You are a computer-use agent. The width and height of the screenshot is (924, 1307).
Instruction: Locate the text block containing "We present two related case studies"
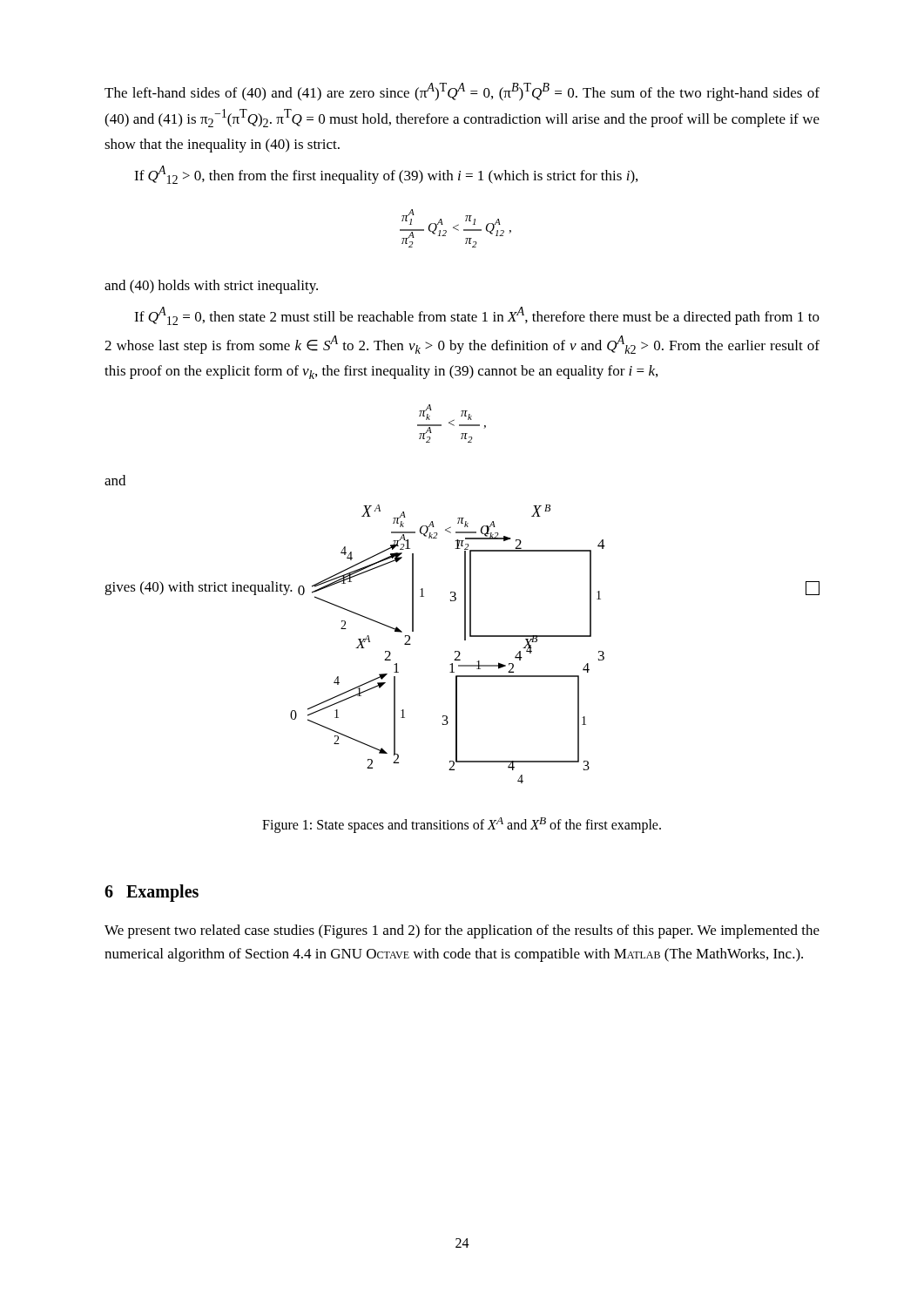tap(462, 942)
